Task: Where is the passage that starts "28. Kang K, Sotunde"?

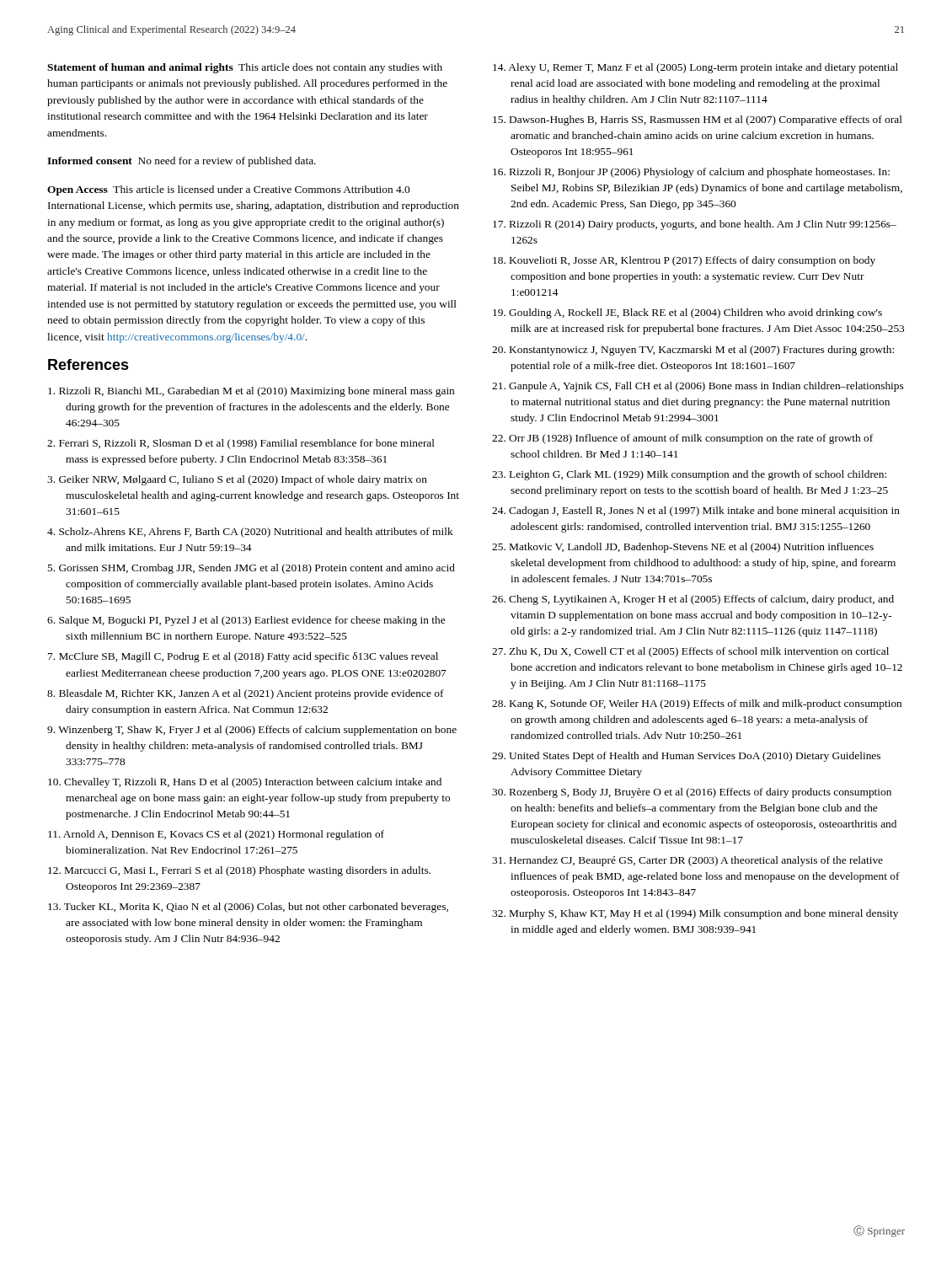Action: point(697,719)
